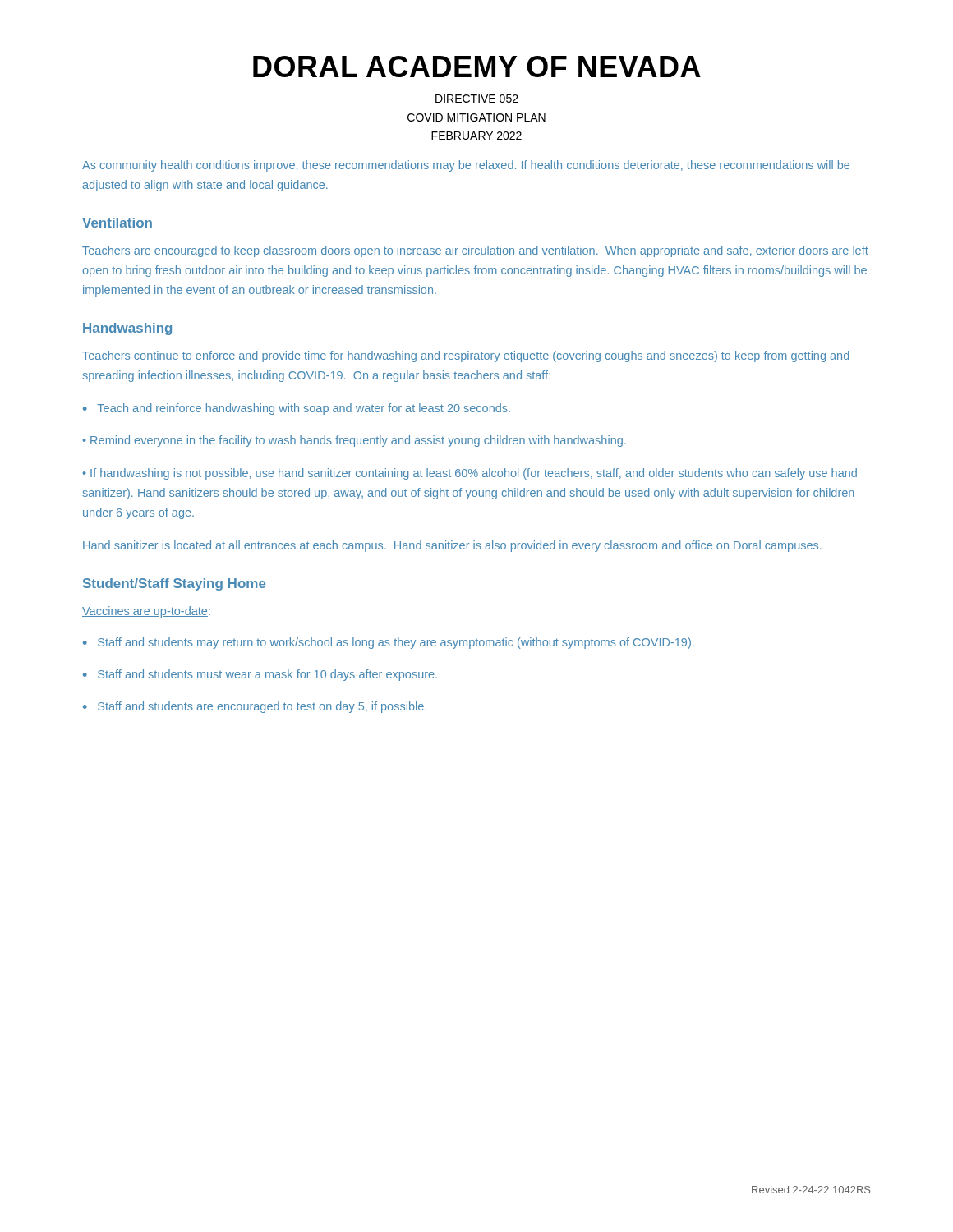
Task: Point to the block starting "Teachers continue to enforce and provide time for"
Action: [x=466, y=365]
